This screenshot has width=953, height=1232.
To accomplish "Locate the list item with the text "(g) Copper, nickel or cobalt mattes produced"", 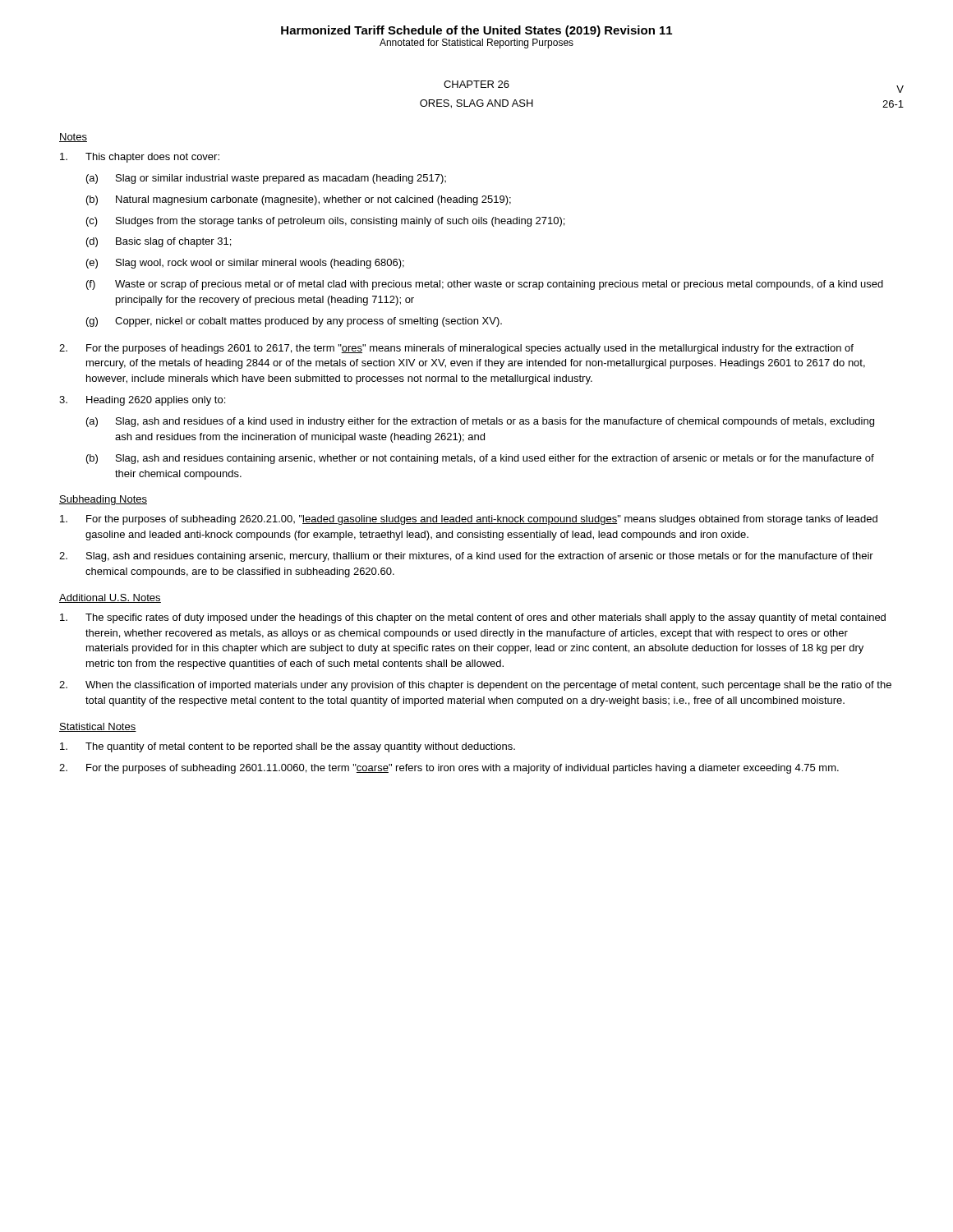I will [490, 321].
